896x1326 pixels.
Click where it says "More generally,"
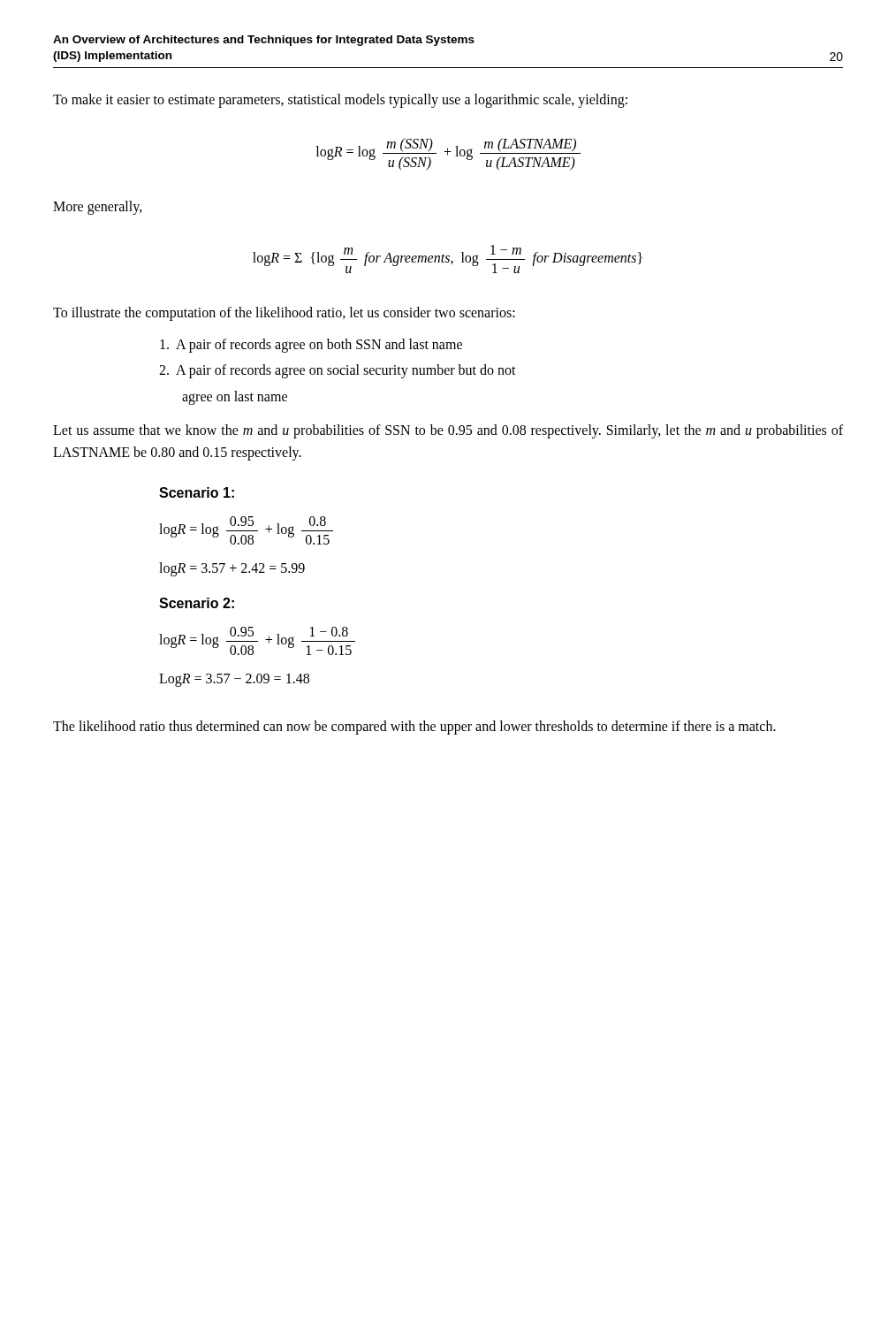(98, 206)
